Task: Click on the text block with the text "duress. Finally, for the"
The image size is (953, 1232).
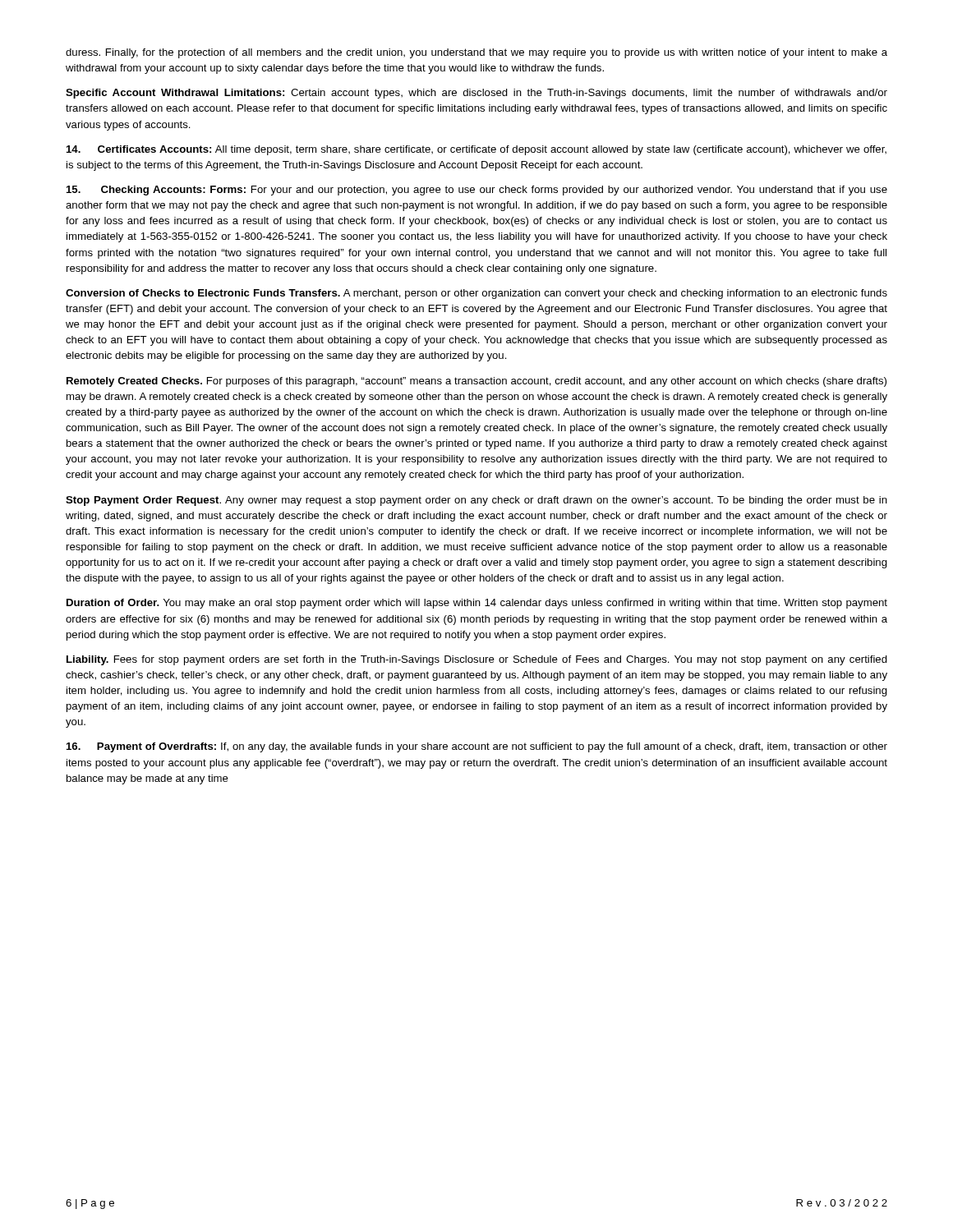Action: point(476,60)
